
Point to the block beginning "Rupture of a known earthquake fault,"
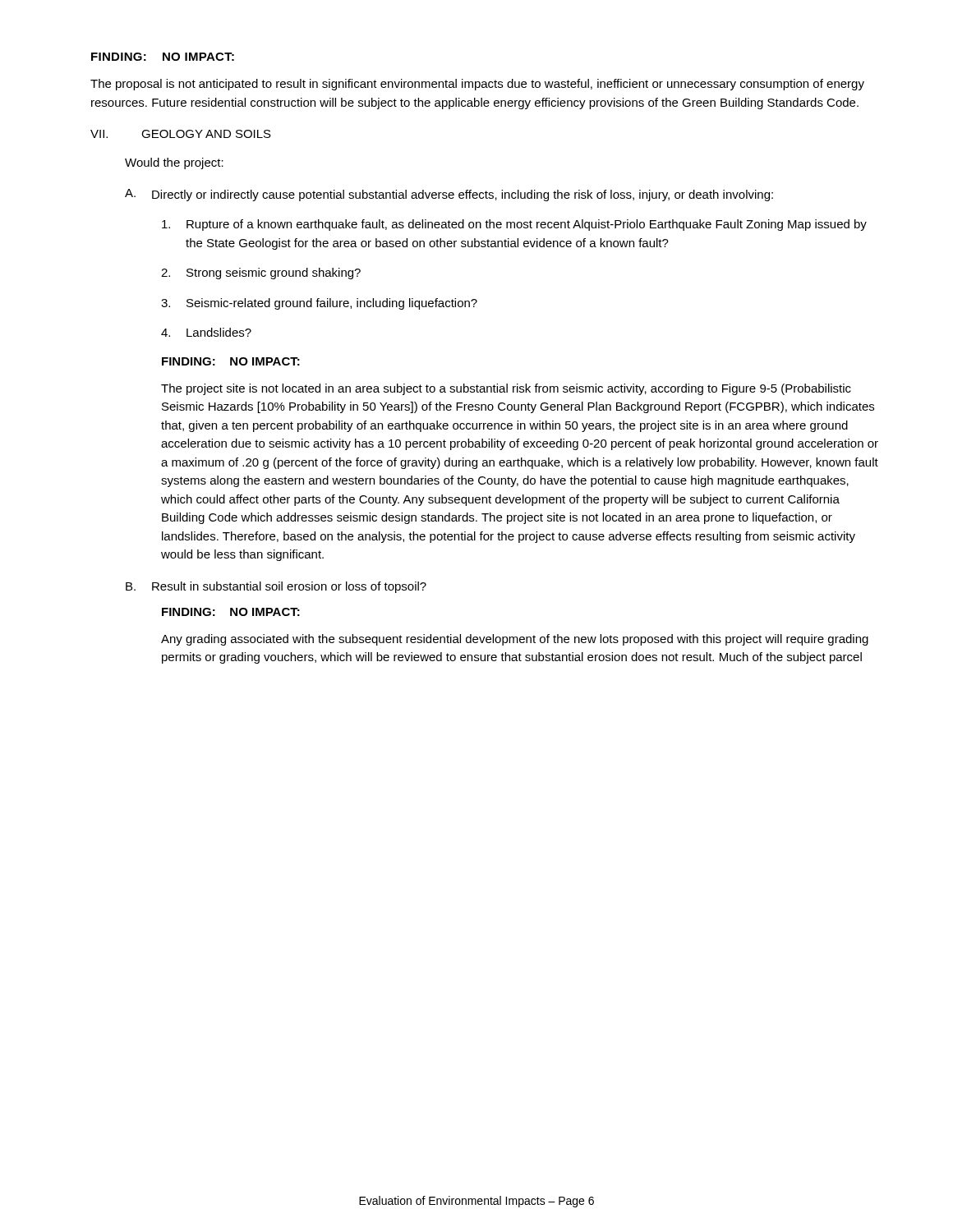(520, 234)
